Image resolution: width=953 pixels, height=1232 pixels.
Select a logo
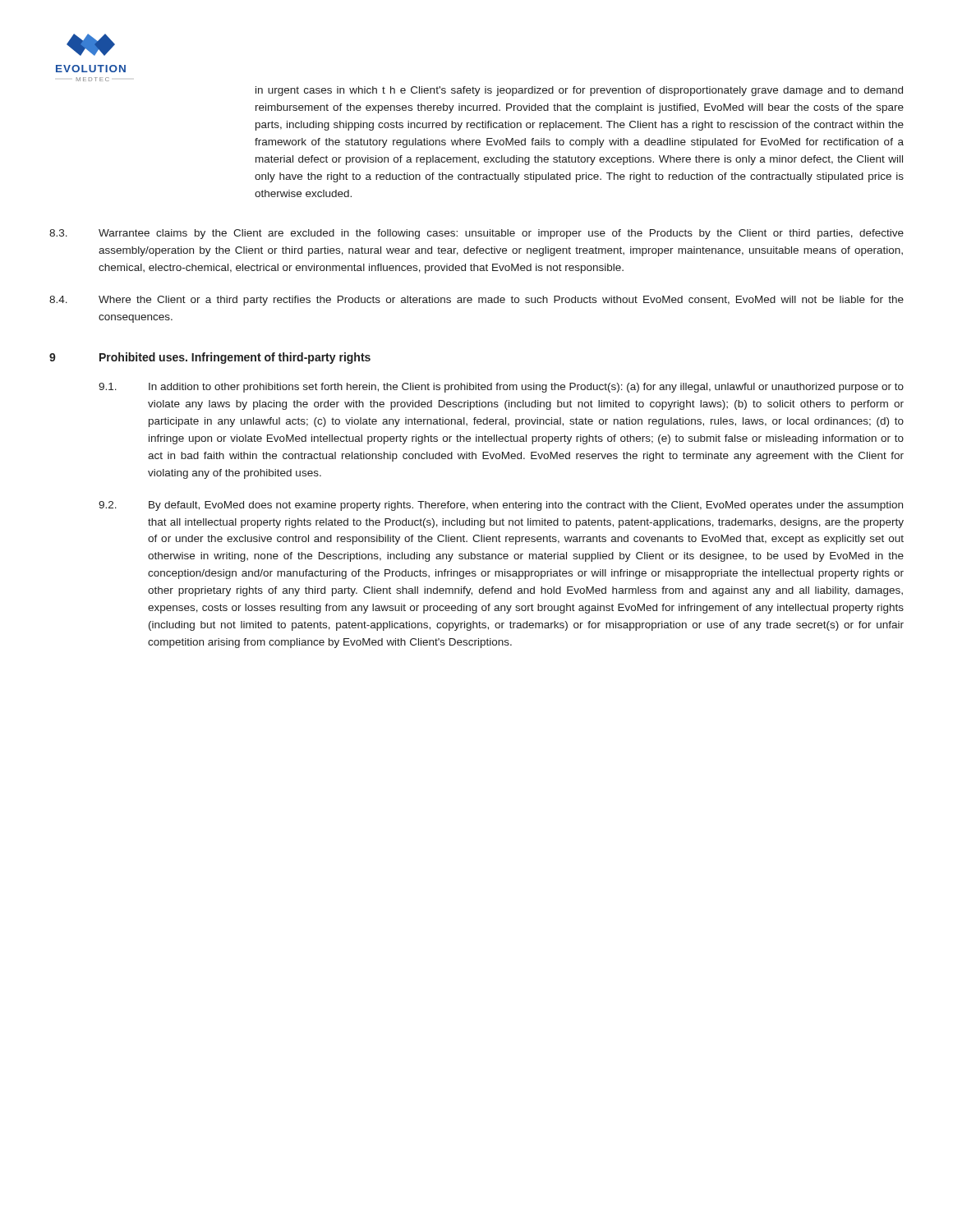pos(94,64)
